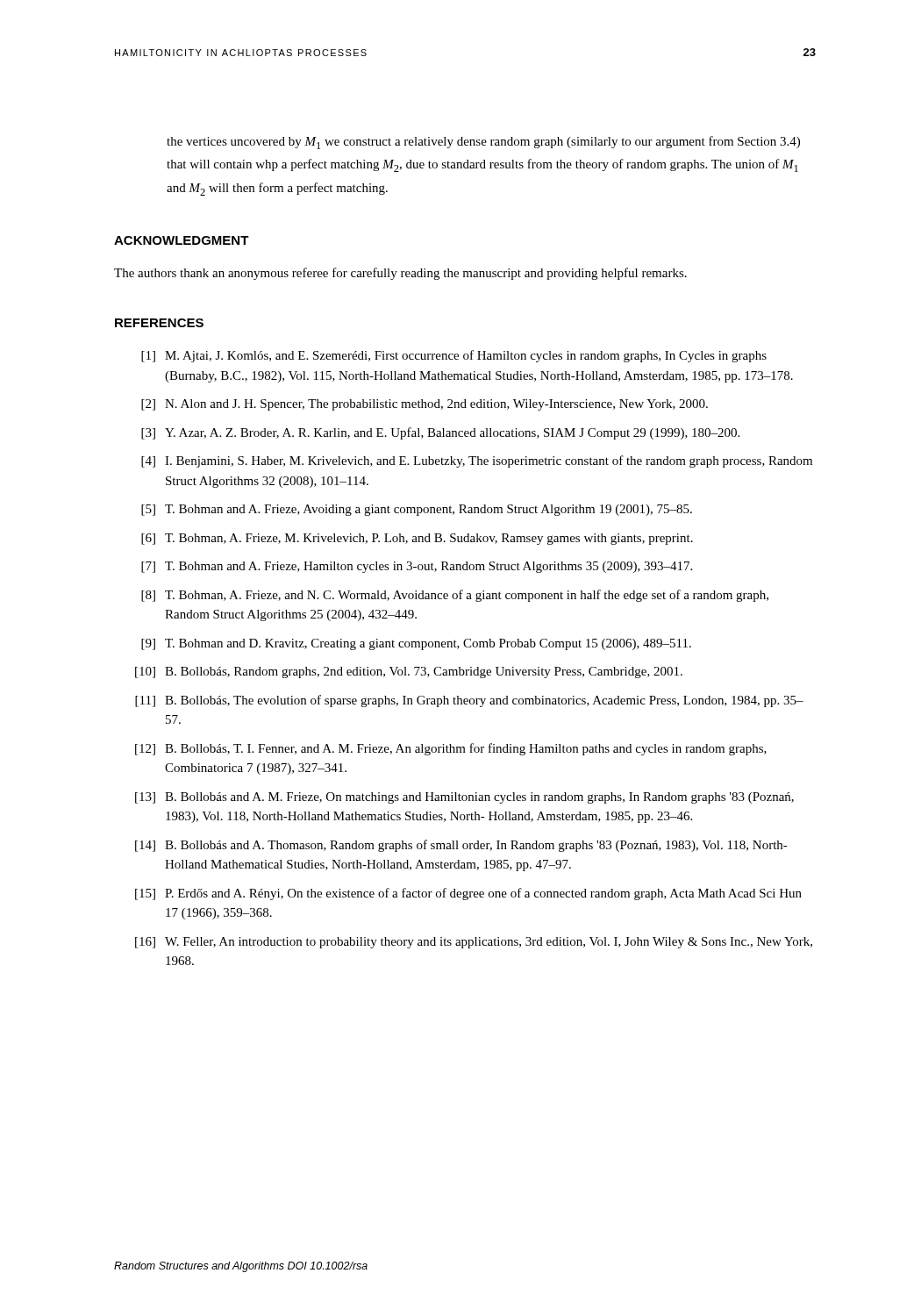The image size is (921, 1316).
Task: Select the list item containing "[10] B. Bollobás, Random graphs,"
Action: tap(465, 672)
